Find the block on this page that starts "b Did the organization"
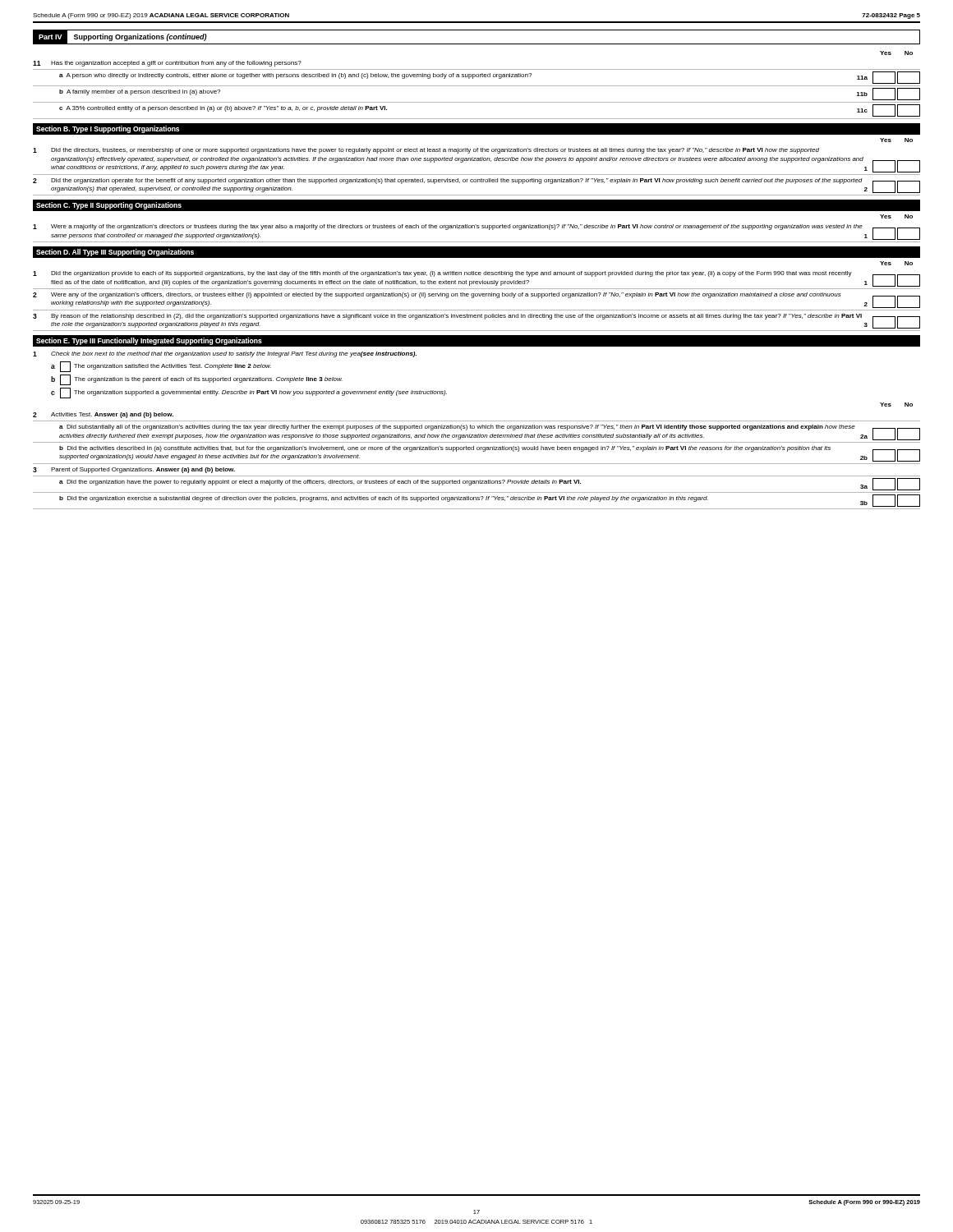 pyautogui.click(x=486, y=501)
